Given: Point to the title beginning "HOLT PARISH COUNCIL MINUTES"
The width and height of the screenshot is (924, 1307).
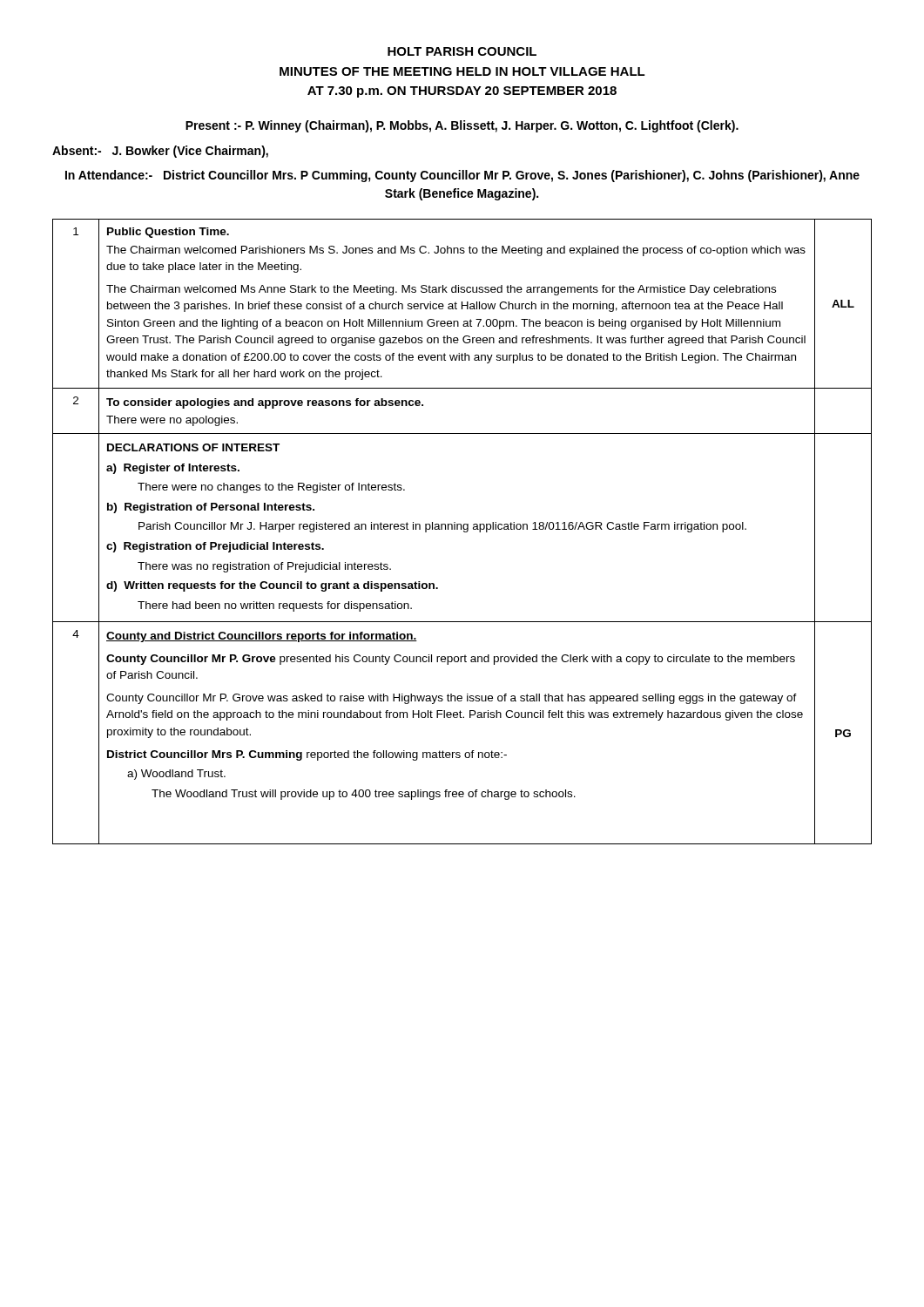Looking at the screenshot, I should [x=462, y=71].
